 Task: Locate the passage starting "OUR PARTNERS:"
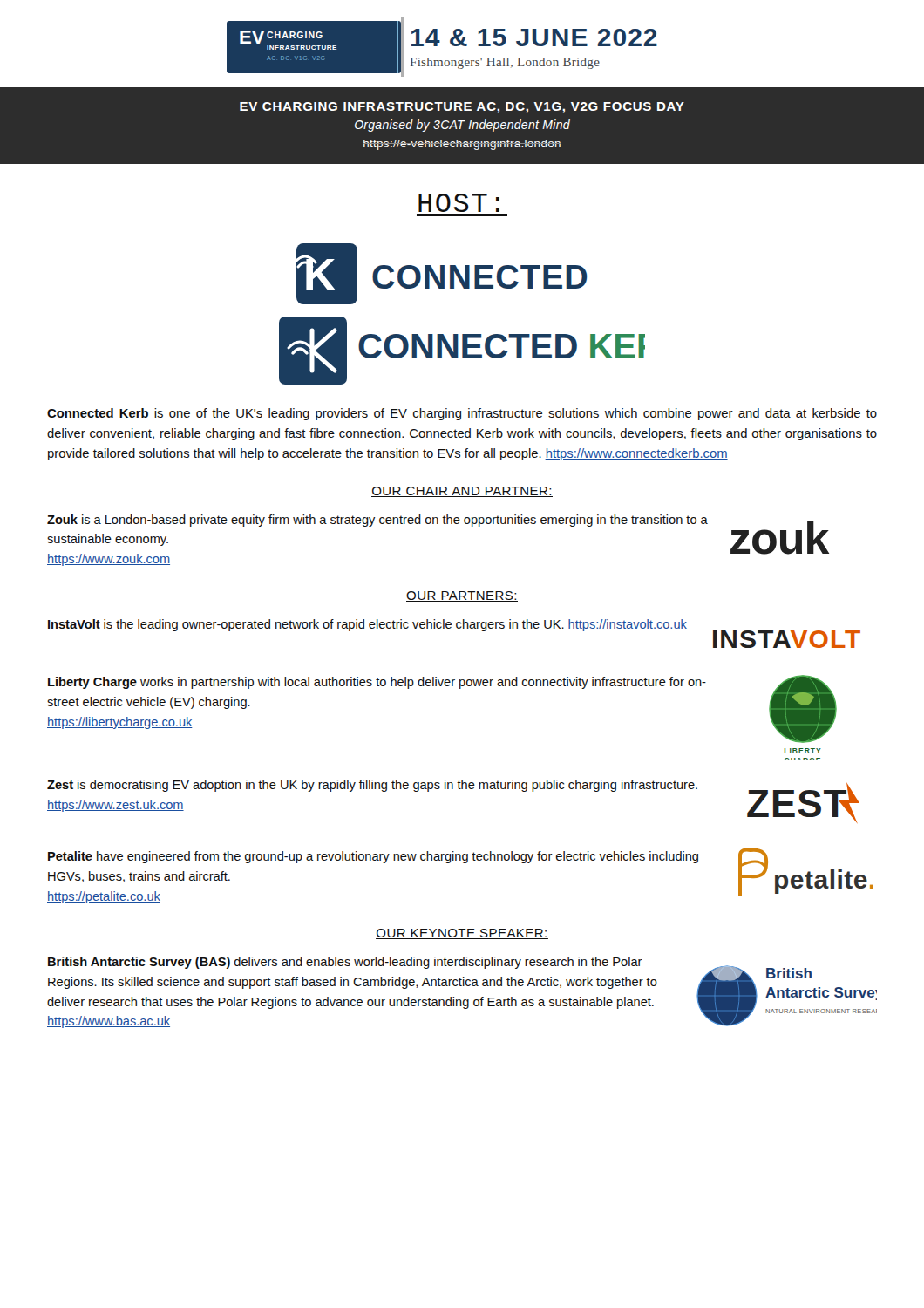click(x=462, y=596)
